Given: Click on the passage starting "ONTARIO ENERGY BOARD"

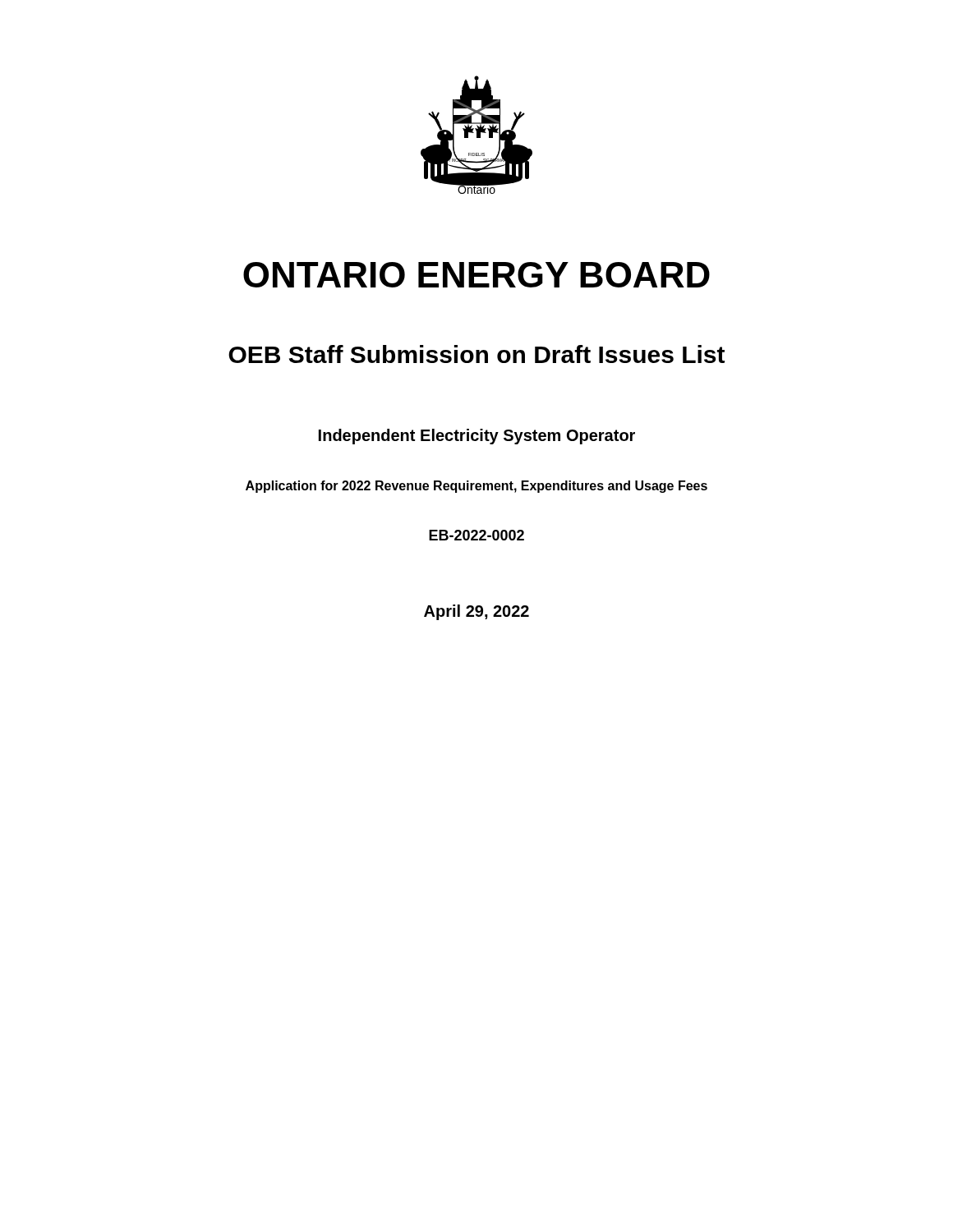Looking at the screenshot, I should 476,275.
